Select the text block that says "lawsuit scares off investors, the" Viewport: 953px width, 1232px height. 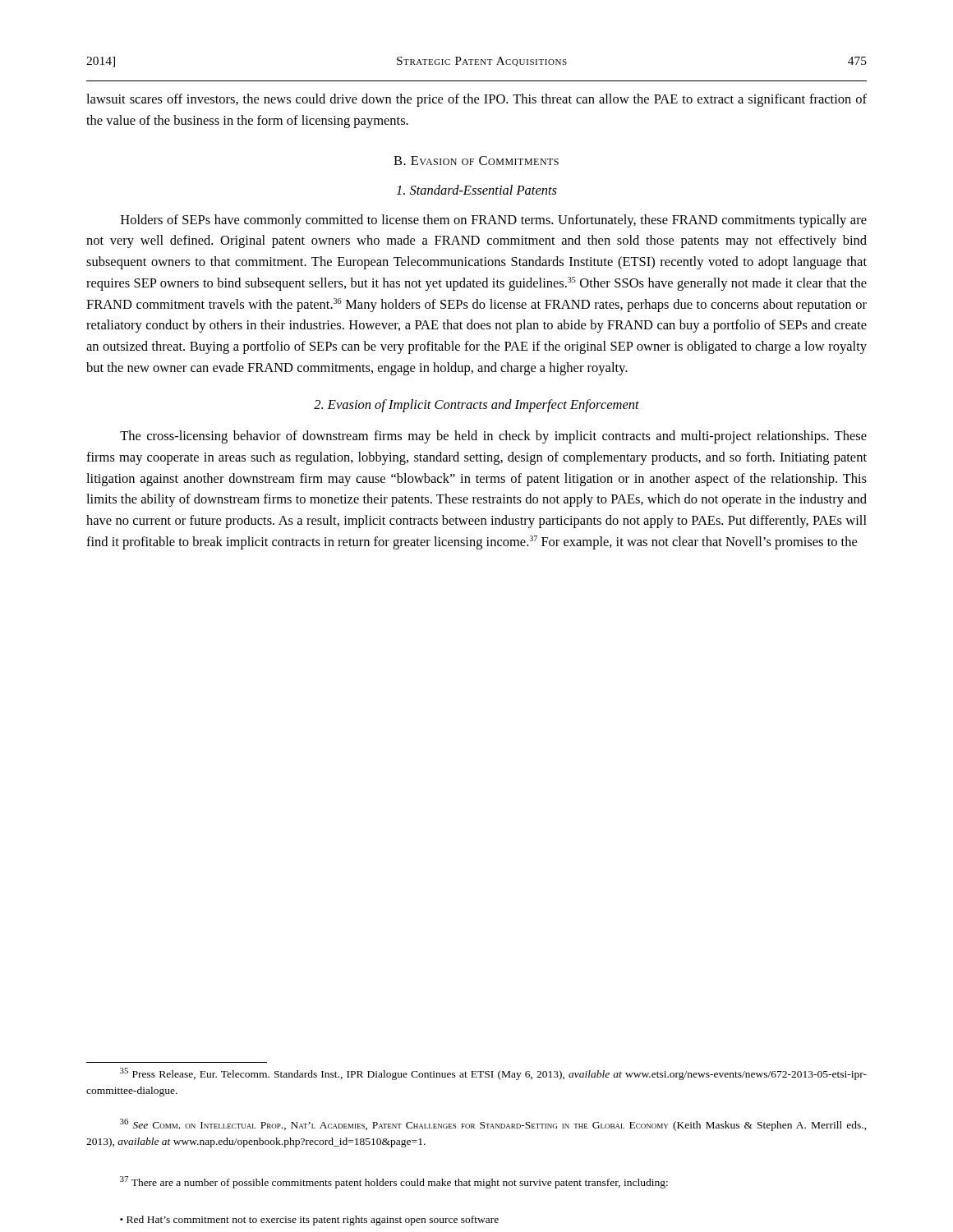(x=476, y=110)
